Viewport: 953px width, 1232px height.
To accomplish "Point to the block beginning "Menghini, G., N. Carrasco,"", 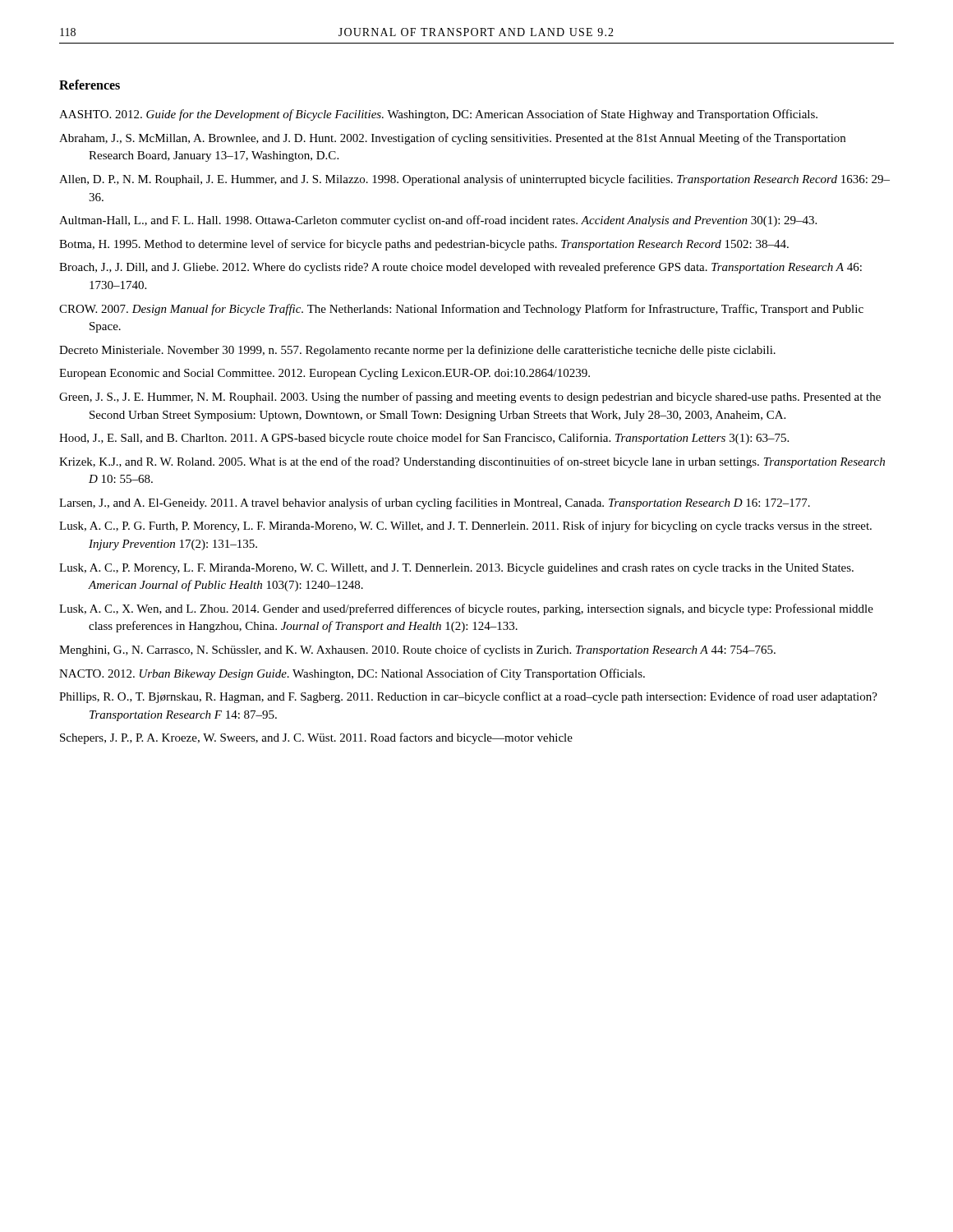I will click(x=418, y=650).
